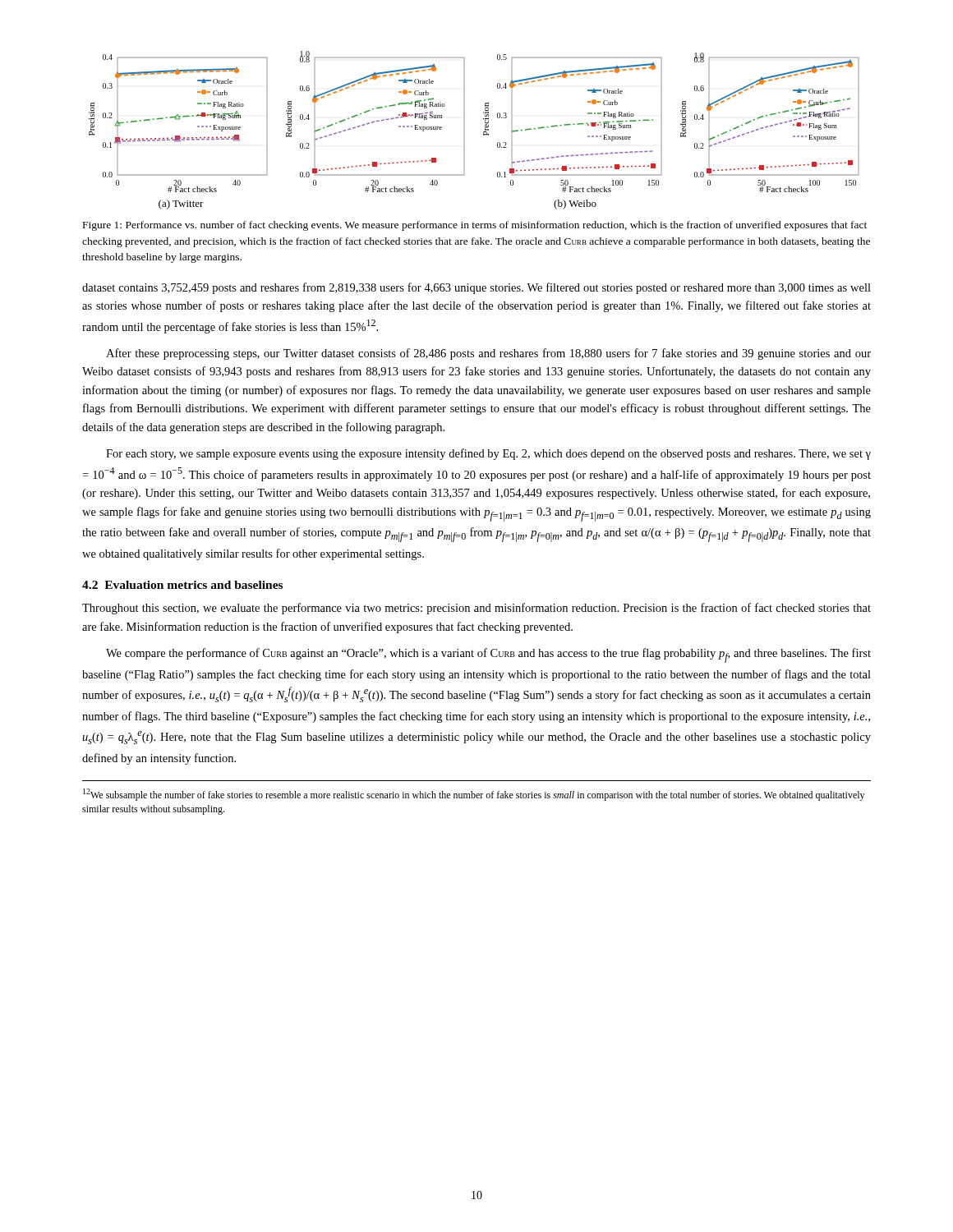Select the text block that says "Throughout this section, we evaluate the performance"

[476, 617]
